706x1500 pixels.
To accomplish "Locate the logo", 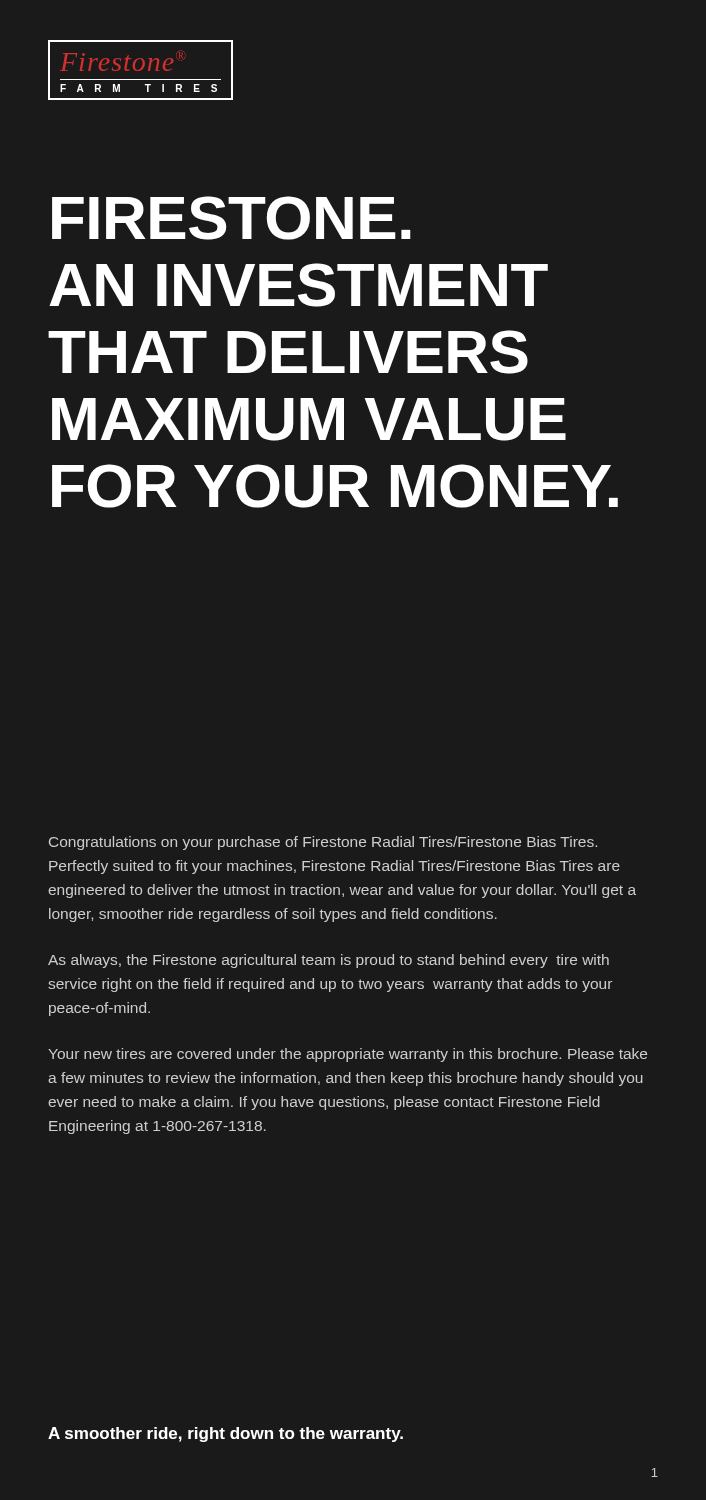I will tap(143, 70).
